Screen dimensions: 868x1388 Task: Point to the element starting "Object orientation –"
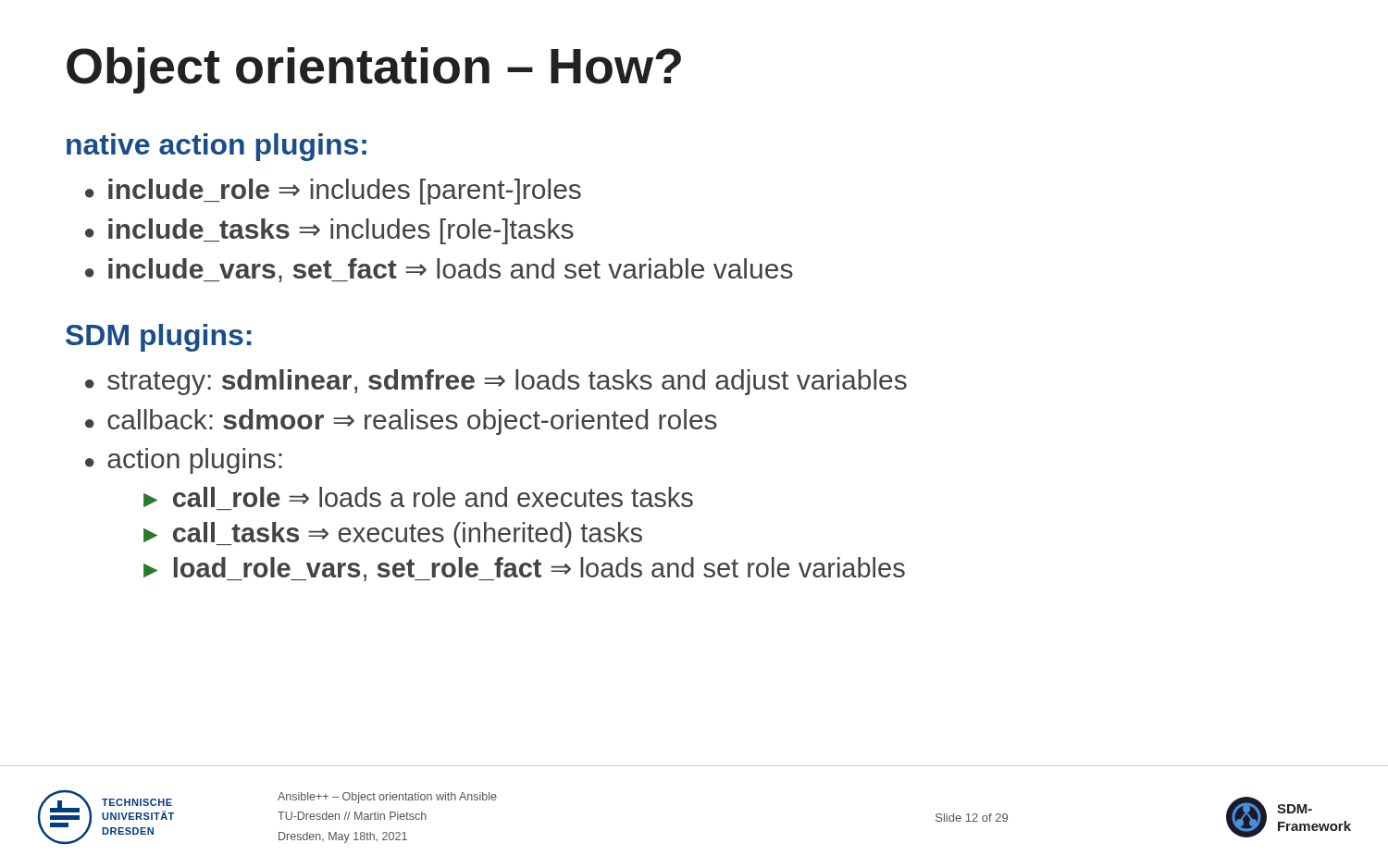pyautogui.click(x=374, y=66)
